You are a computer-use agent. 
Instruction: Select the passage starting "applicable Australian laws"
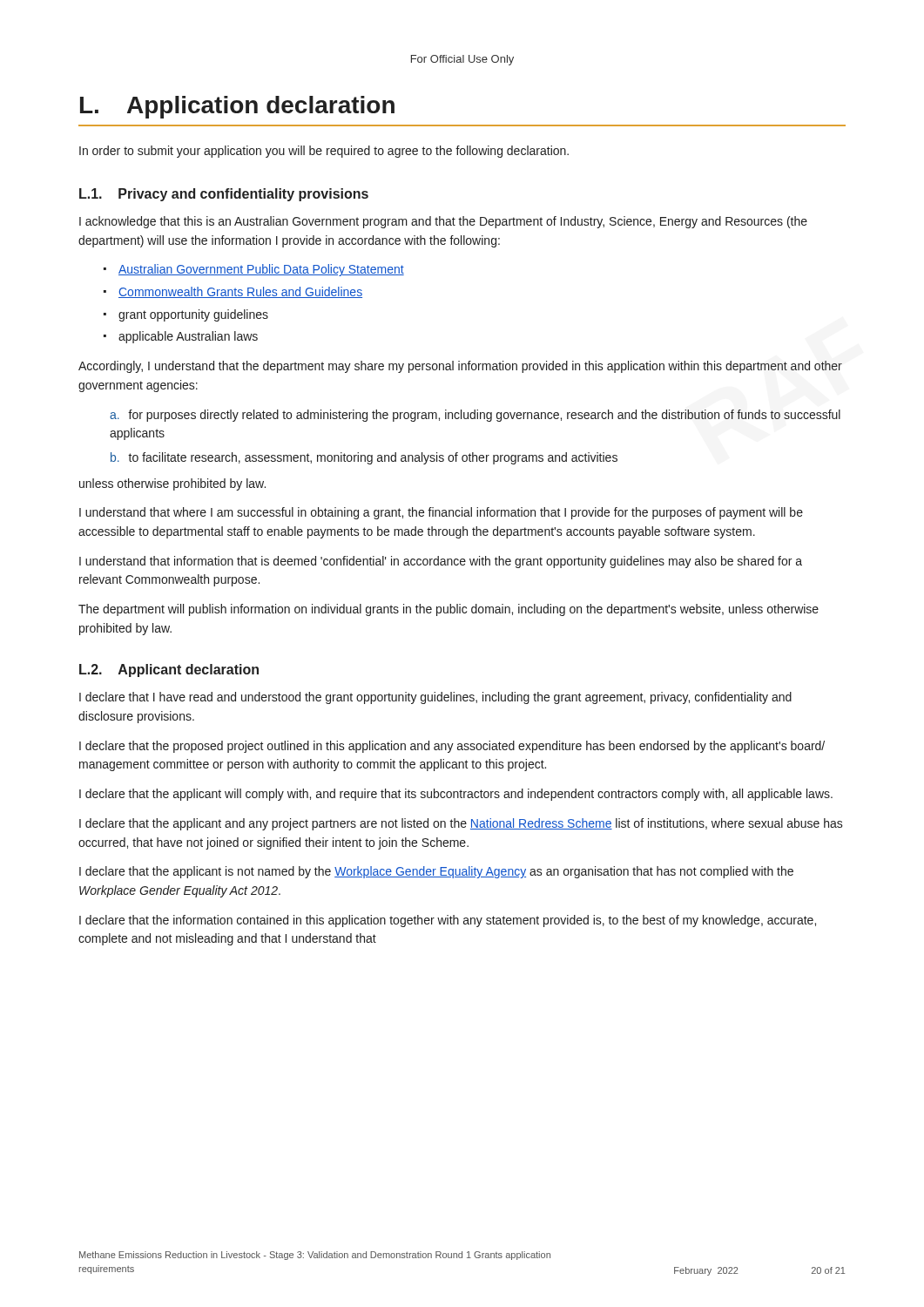coord(188,337)
